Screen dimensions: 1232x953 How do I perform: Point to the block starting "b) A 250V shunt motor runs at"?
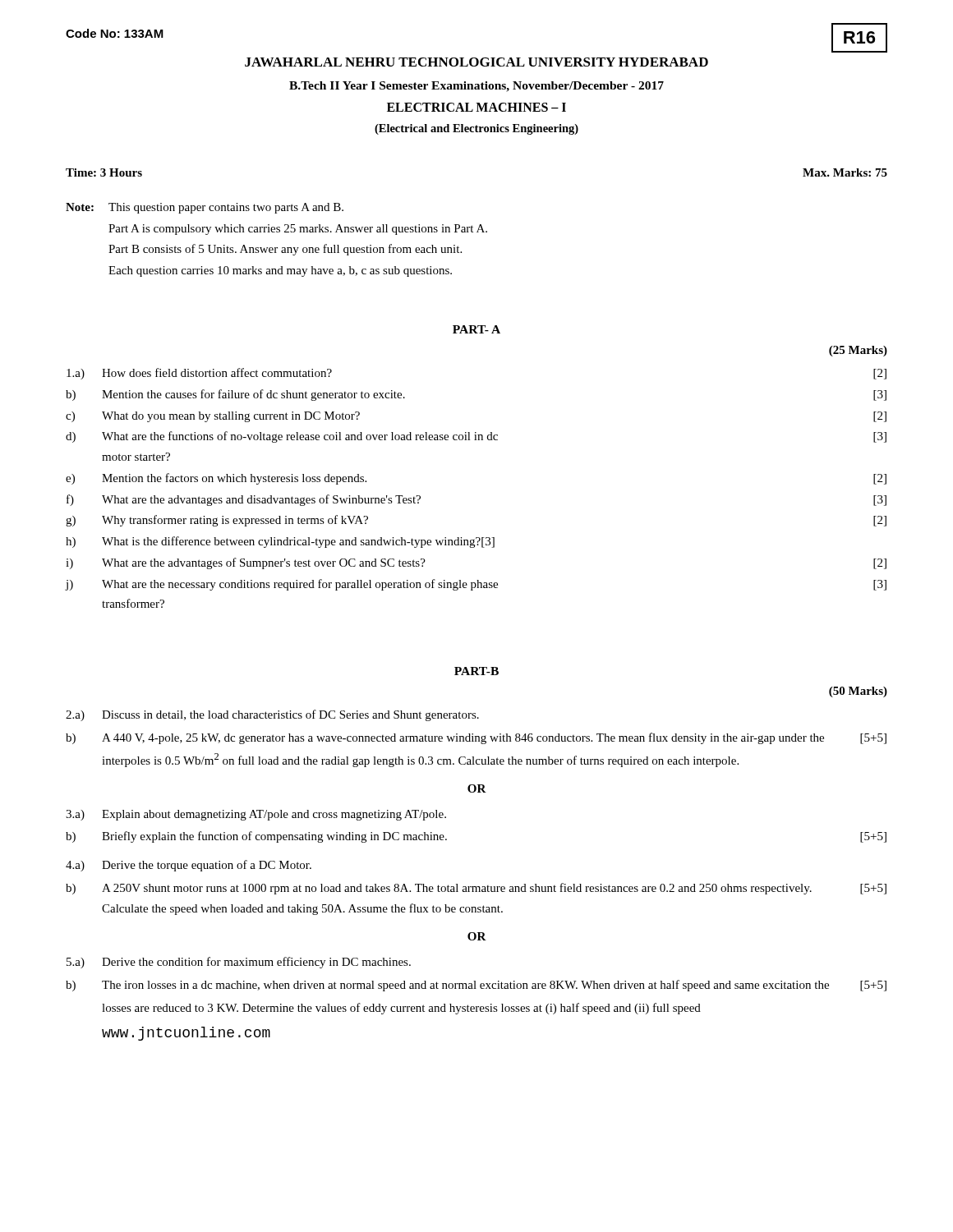[x=476, y=898]
